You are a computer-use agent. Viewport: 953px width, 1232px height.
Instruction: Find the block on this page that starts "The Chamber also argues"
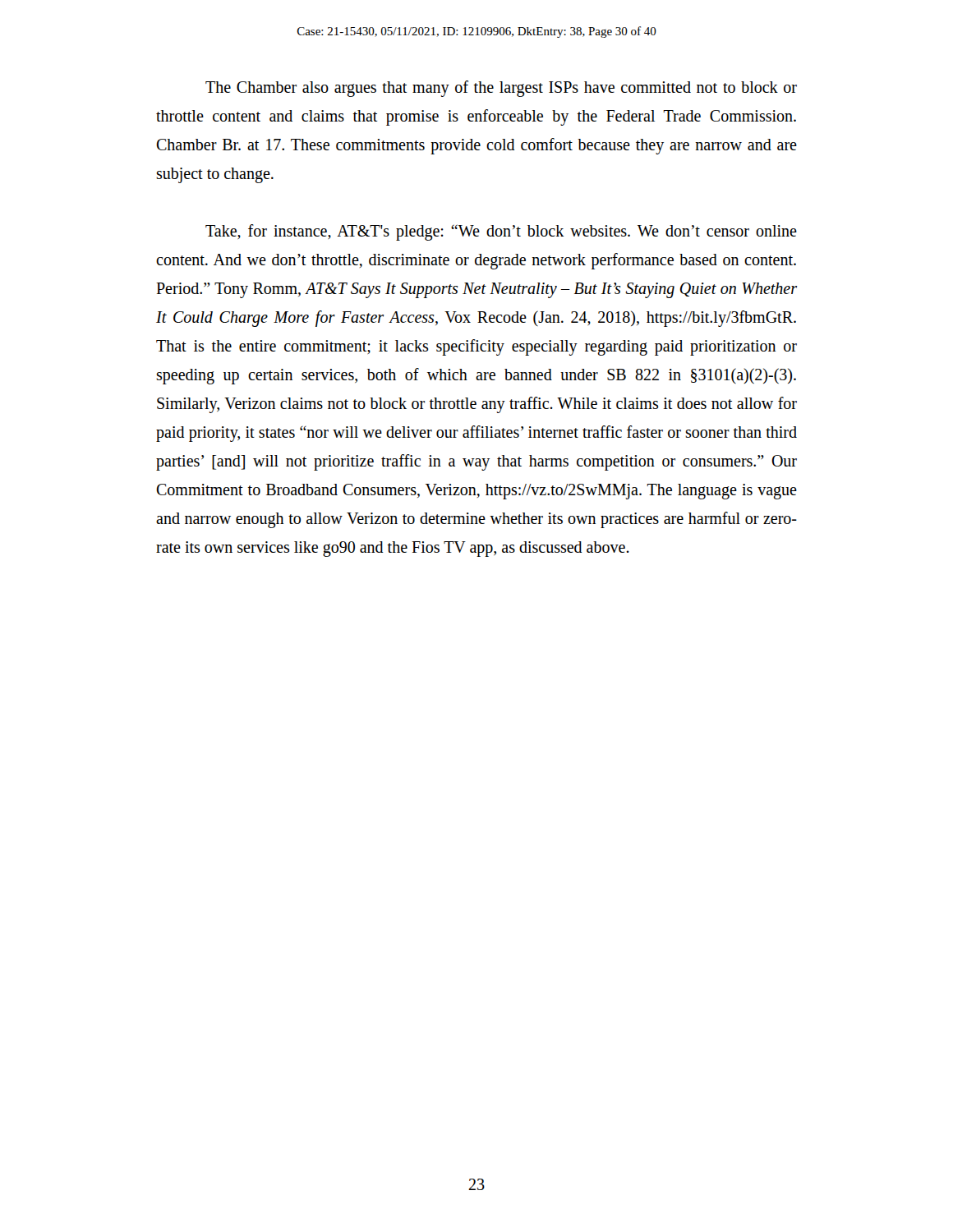476,130
